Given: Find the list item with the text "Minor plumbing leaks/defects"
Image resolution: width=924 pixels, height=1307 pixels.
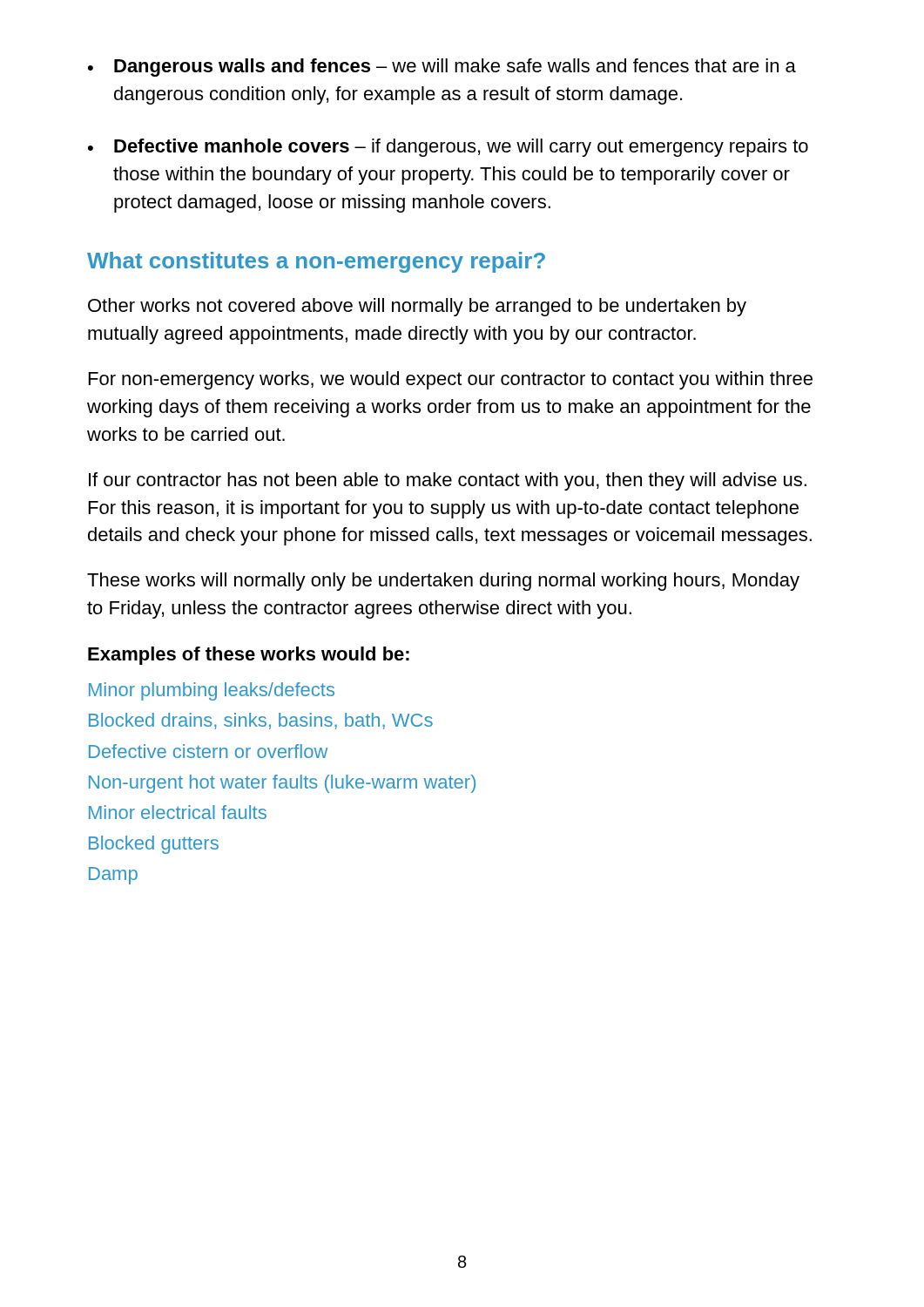Looking at the screenshot, I should click(x=211, y=690).
